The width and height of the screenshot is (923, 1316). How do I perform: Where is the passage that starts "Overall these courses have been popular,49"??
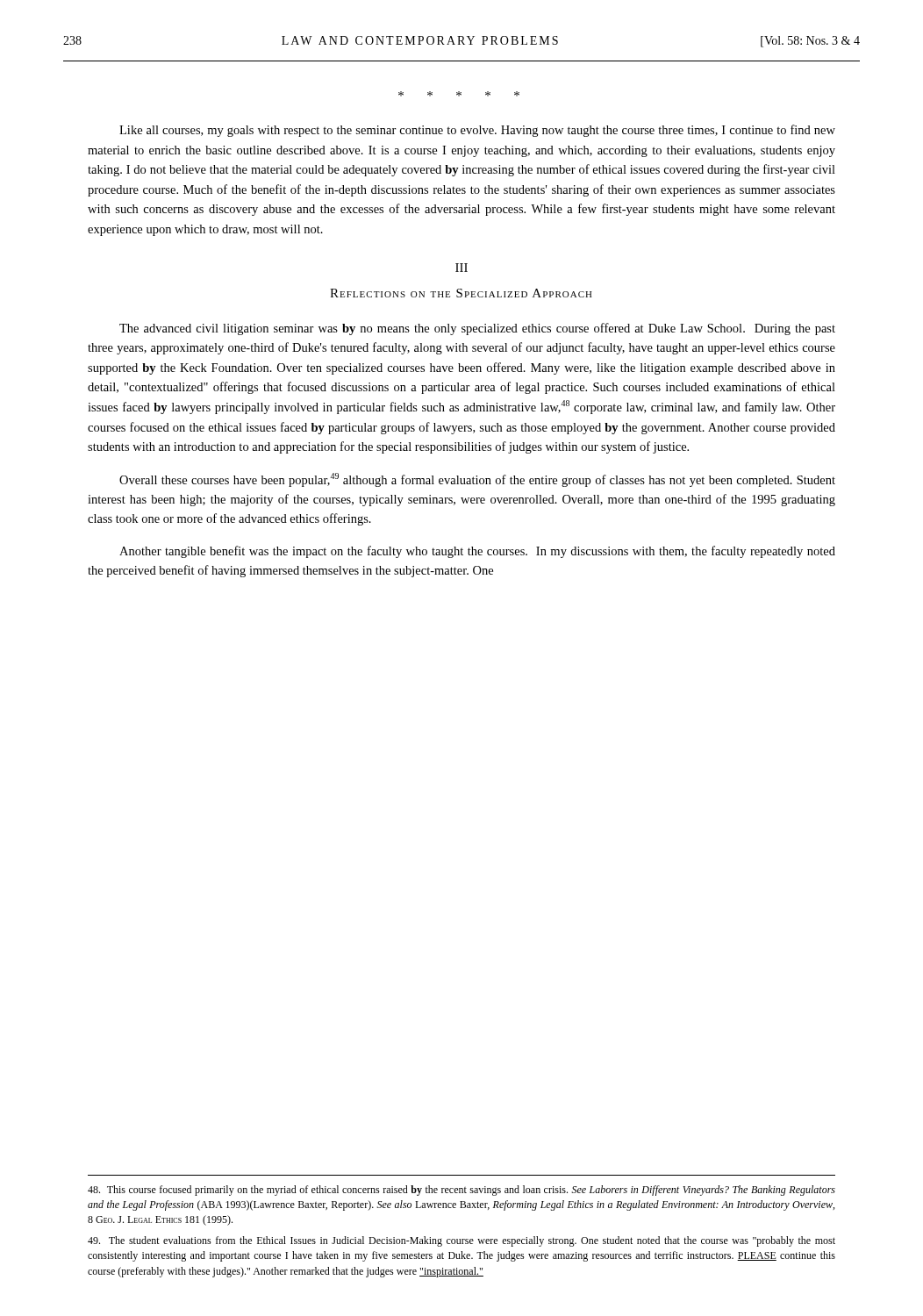462,498
